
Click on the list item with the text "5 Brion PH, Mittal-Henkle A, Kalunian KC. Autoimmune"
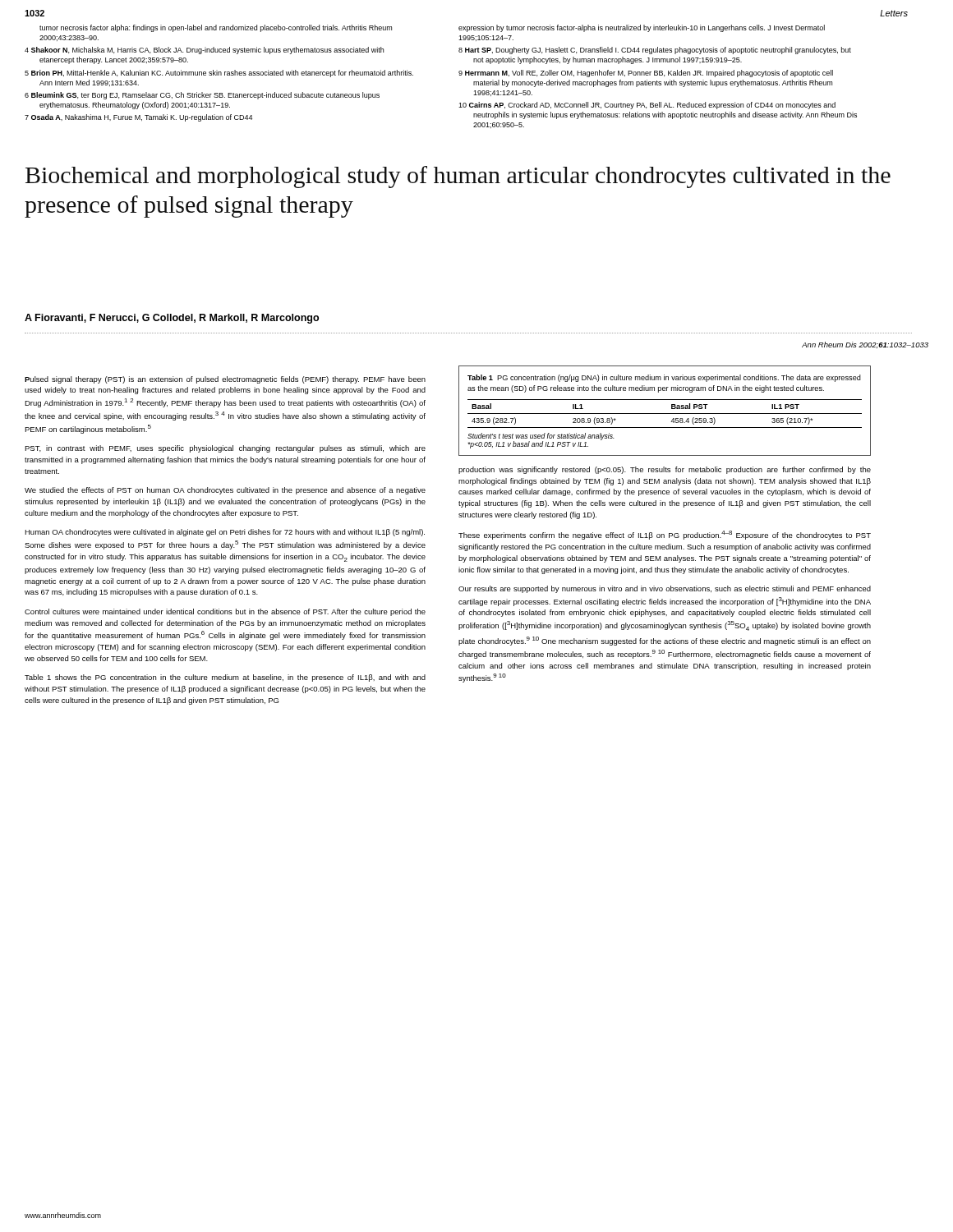[x=219, y=78]
